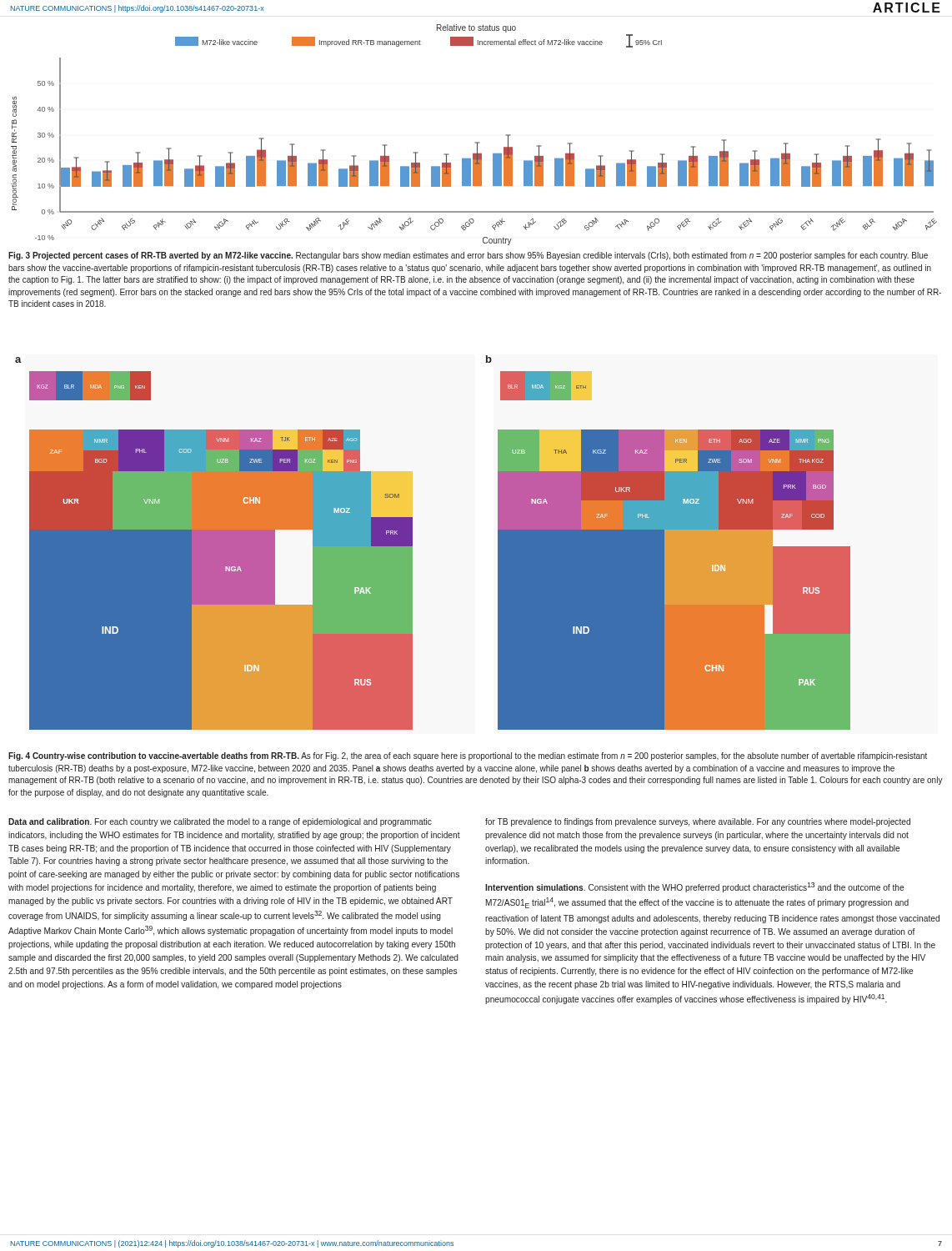Image resolution: width=952 pixels, height=1251 pixels.
Task: Select the text block containing "Data and calibration. For each"
Action: (x=234, y=903)
